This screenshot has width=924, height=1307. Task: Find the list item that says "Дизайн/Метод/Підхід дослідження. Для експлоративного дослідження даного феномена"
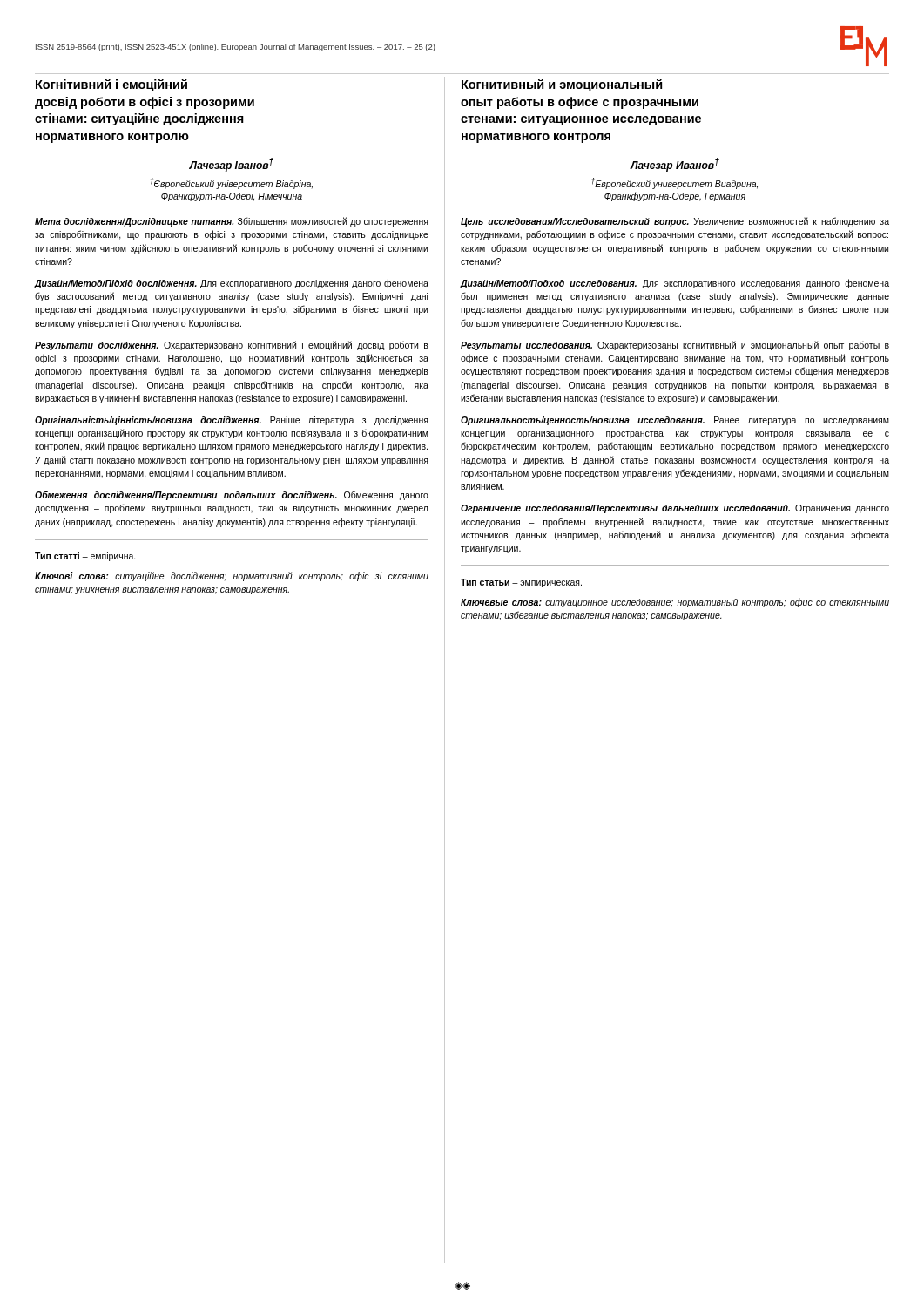click(x=232, y=303)
